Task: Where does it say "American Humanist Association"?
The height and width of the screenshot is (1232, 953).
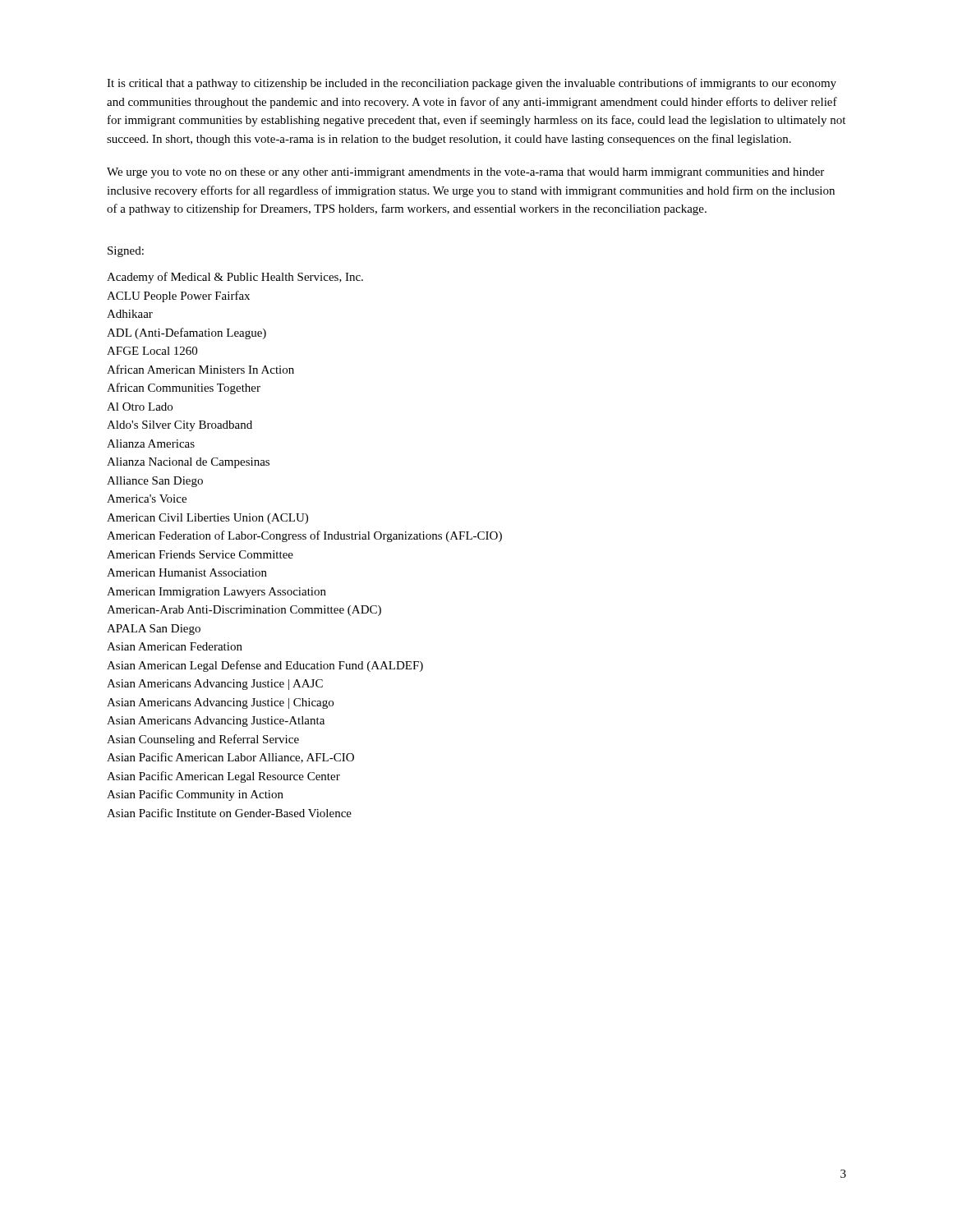Action: 187,572
